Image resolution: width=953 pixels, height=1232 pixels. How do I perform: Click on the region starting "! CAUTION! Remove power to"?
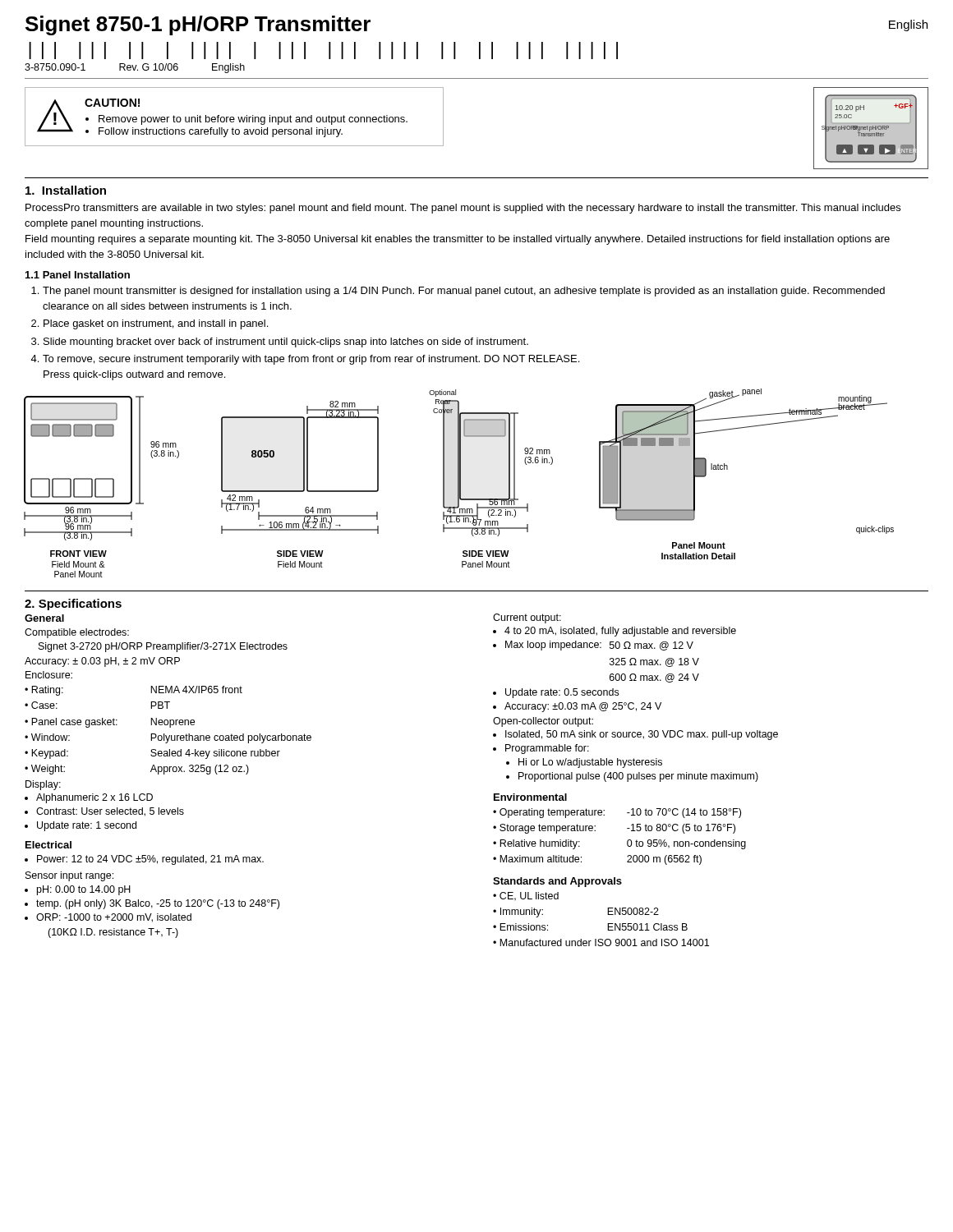[223, 117]
